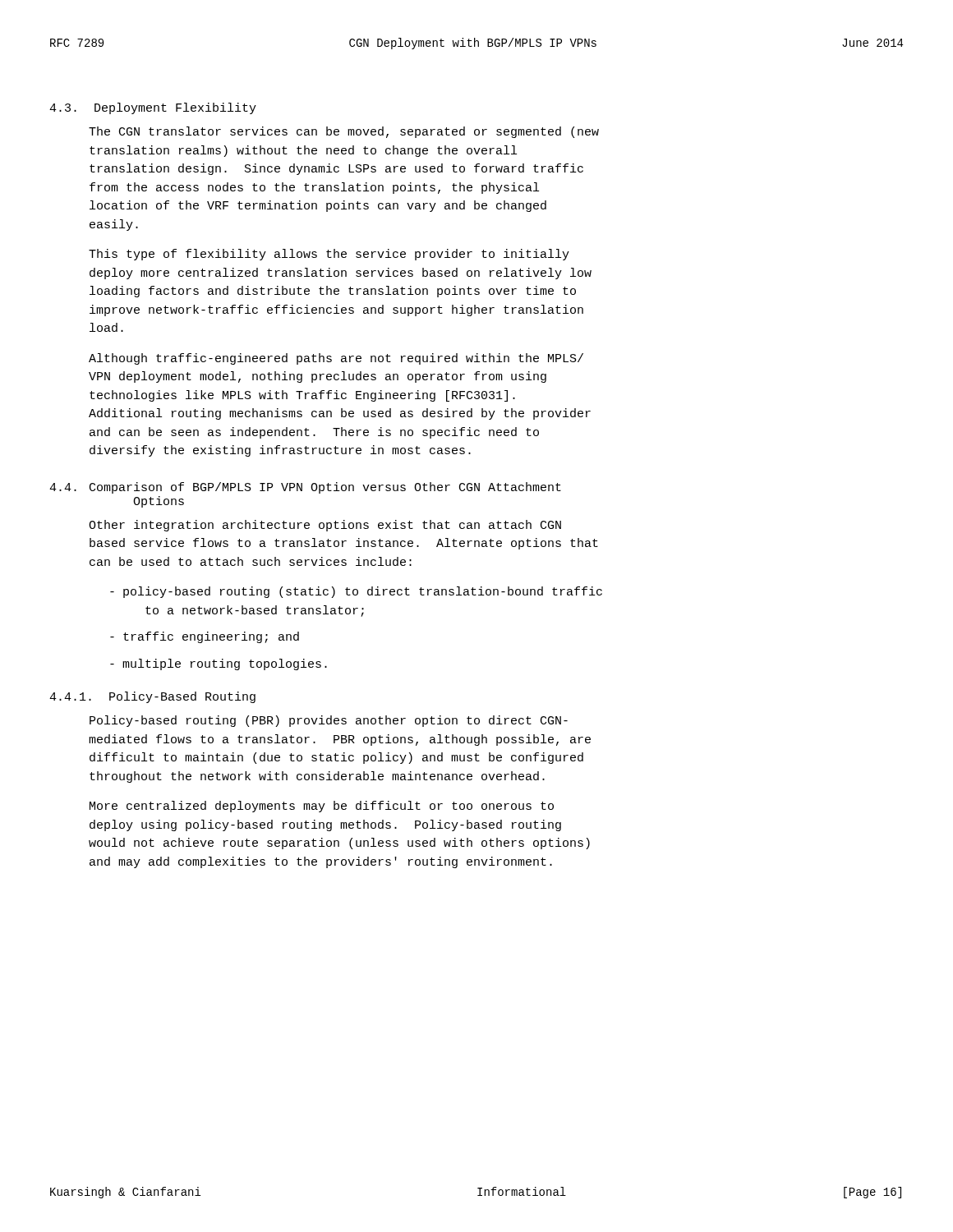The width and height of the screenshot is (953, 1232).
Task: Point to the text starting "More centralized deployments may be difficult or too"
Action: point(340,835)
